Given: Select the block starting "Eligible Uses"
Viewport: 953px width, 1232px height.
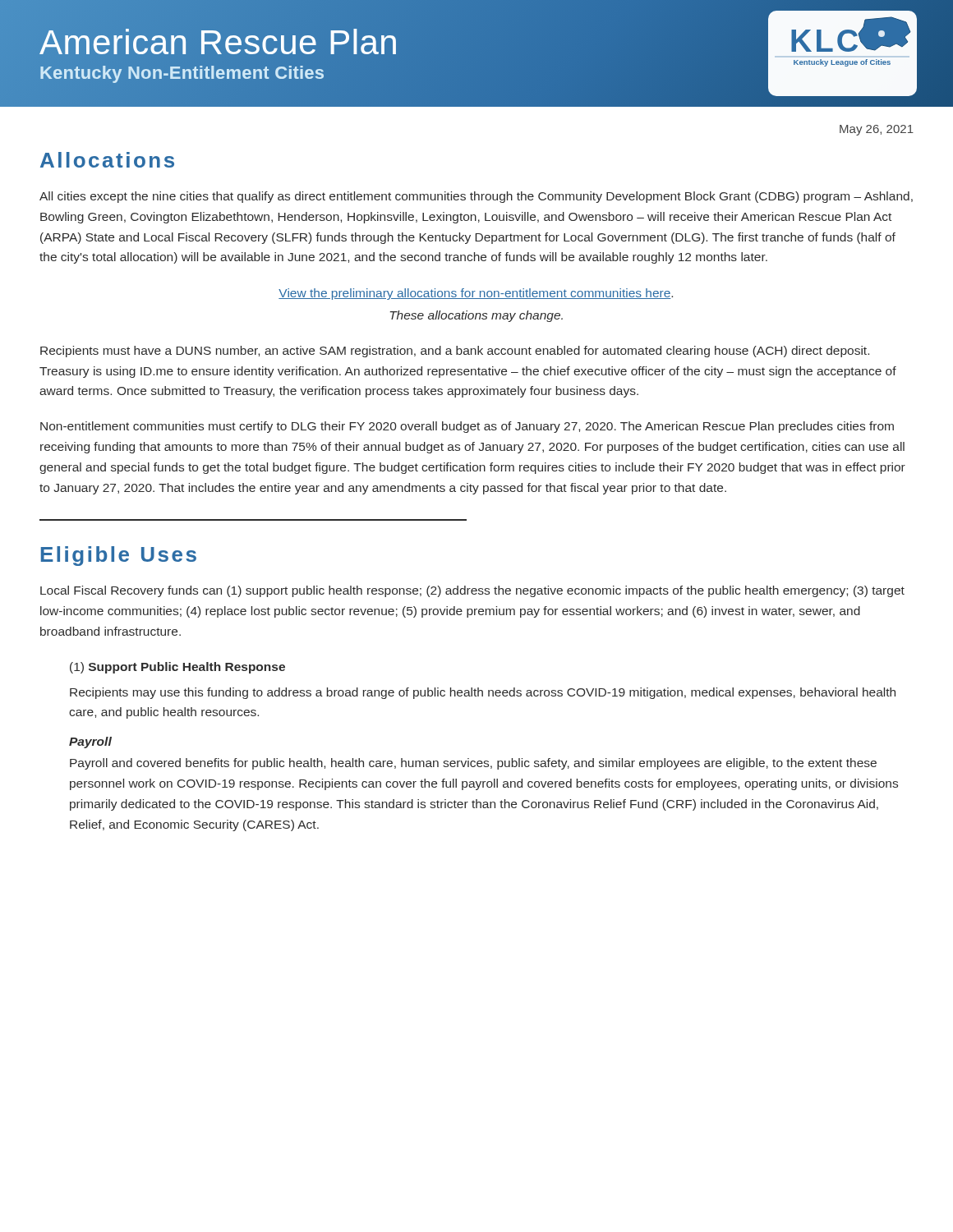Looking at the screenshot, I should click(119, 555).
